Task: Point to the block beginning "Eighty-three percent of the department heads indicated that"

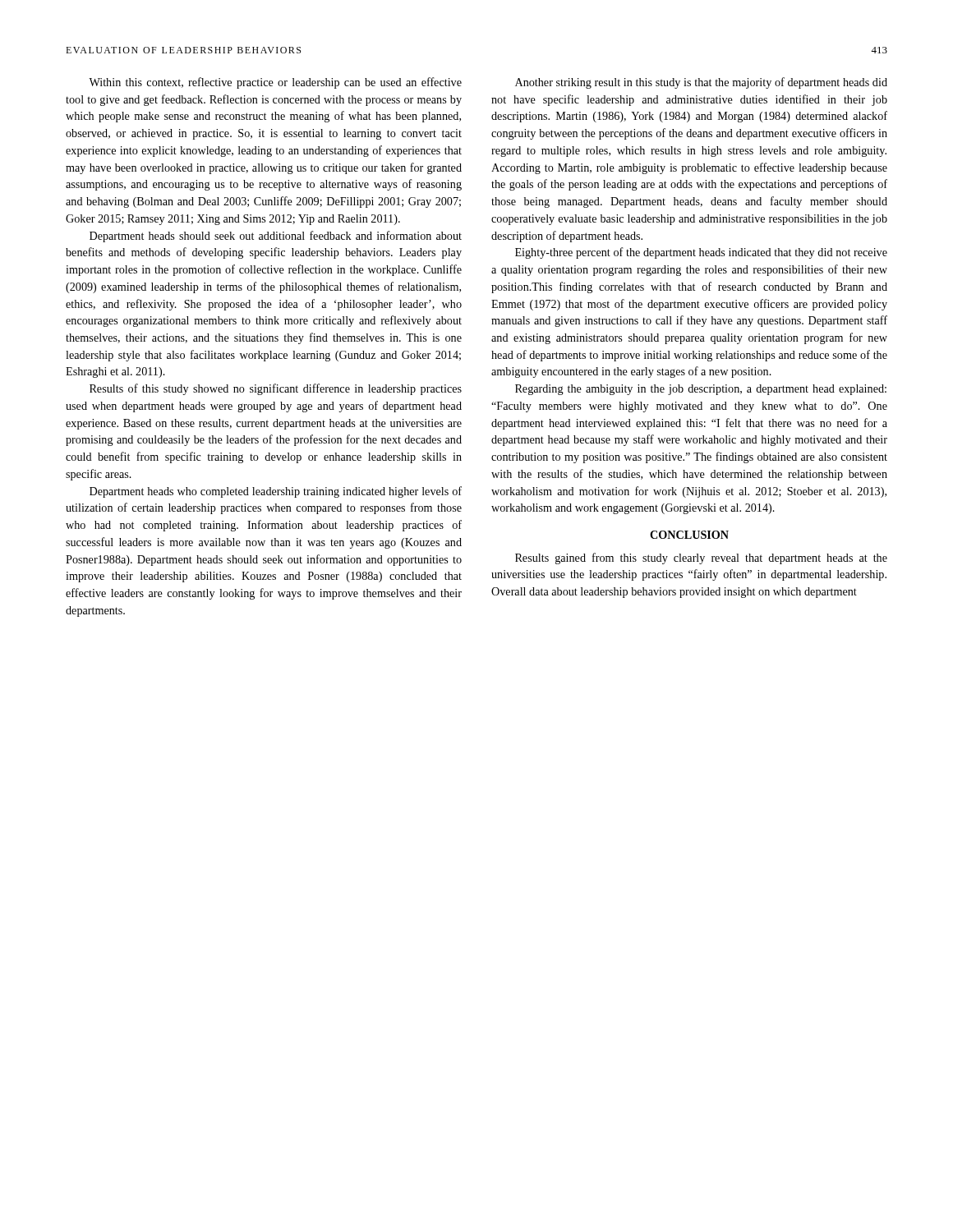Action: click(x=689, y=312)
